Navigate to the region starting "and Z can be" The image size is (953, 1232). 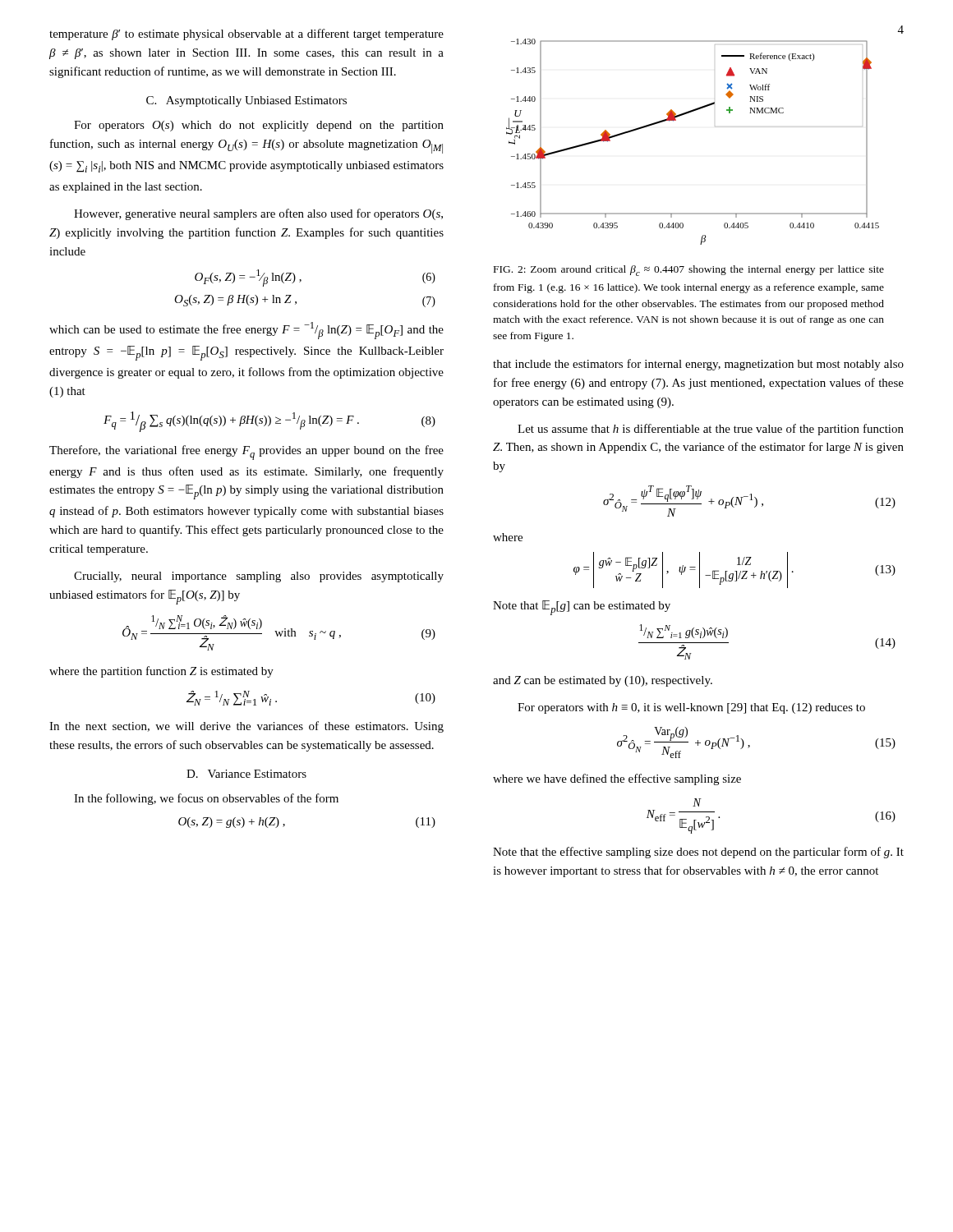pyautogui.click(x=698, y=680)
